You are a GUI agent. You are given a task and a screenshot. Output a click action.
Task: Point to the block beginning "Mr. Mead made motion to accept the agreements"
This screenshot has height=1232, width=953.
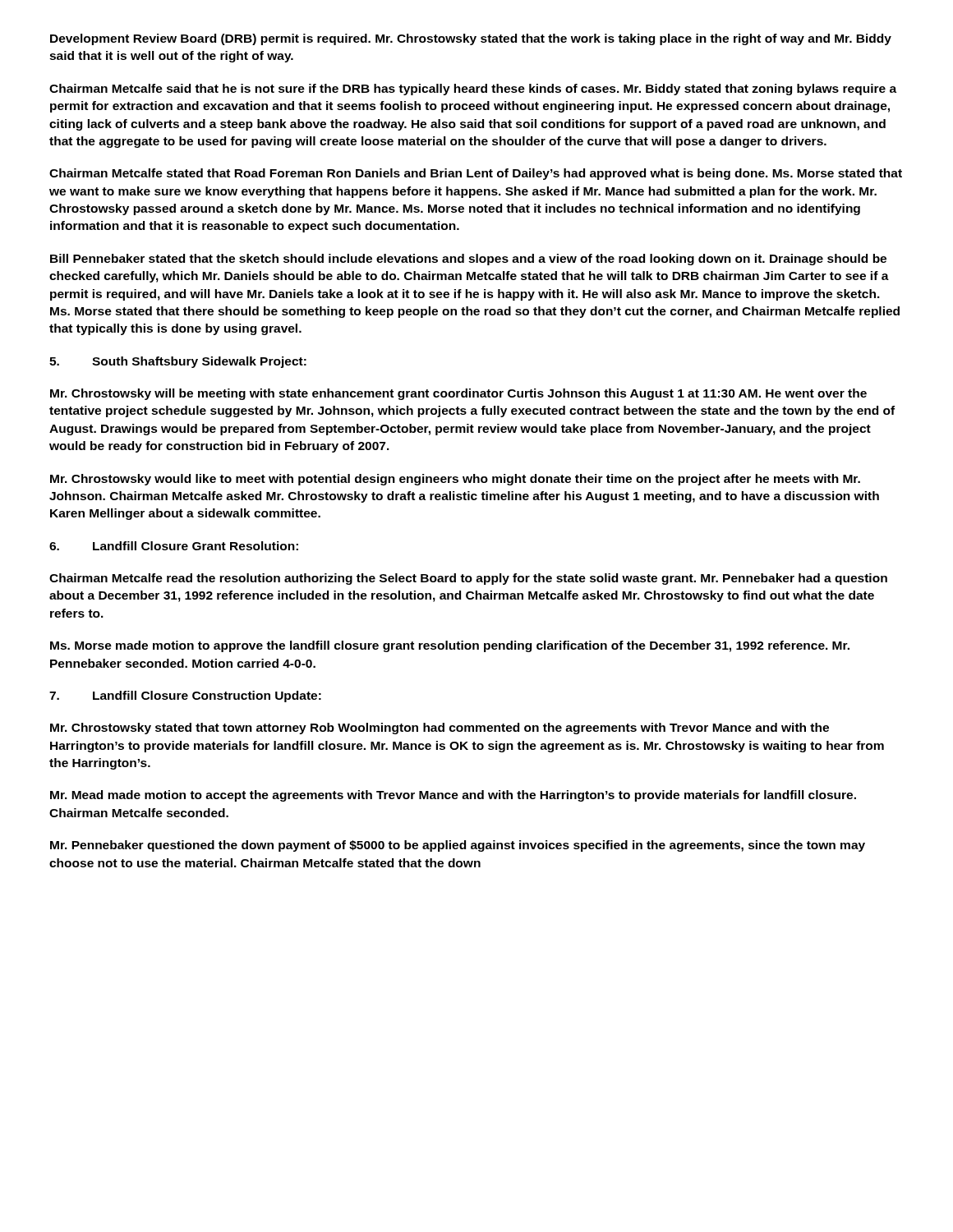coord(453,804)
